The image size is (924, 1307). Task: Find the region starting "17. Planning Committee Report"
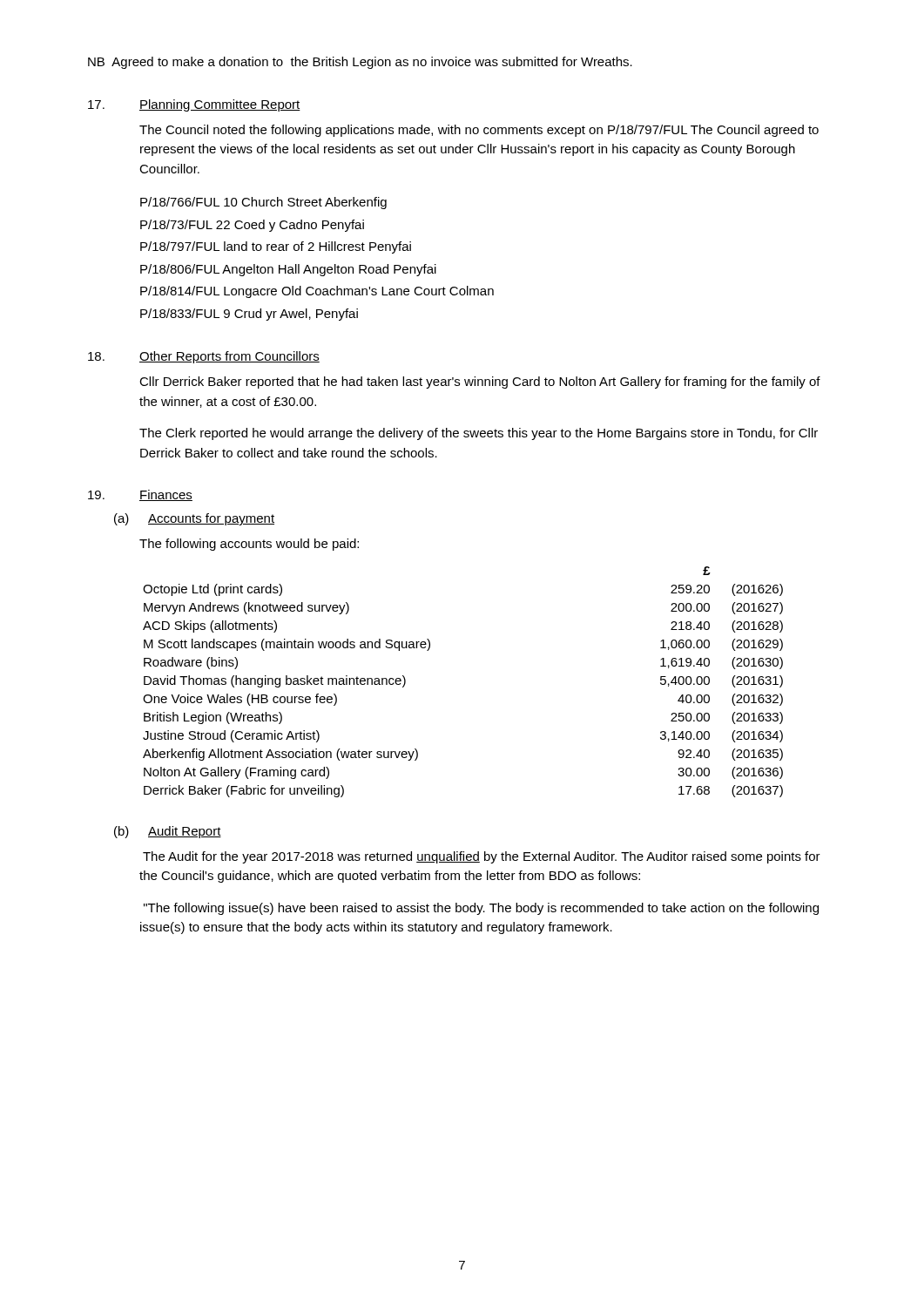[x=194, y=105]
